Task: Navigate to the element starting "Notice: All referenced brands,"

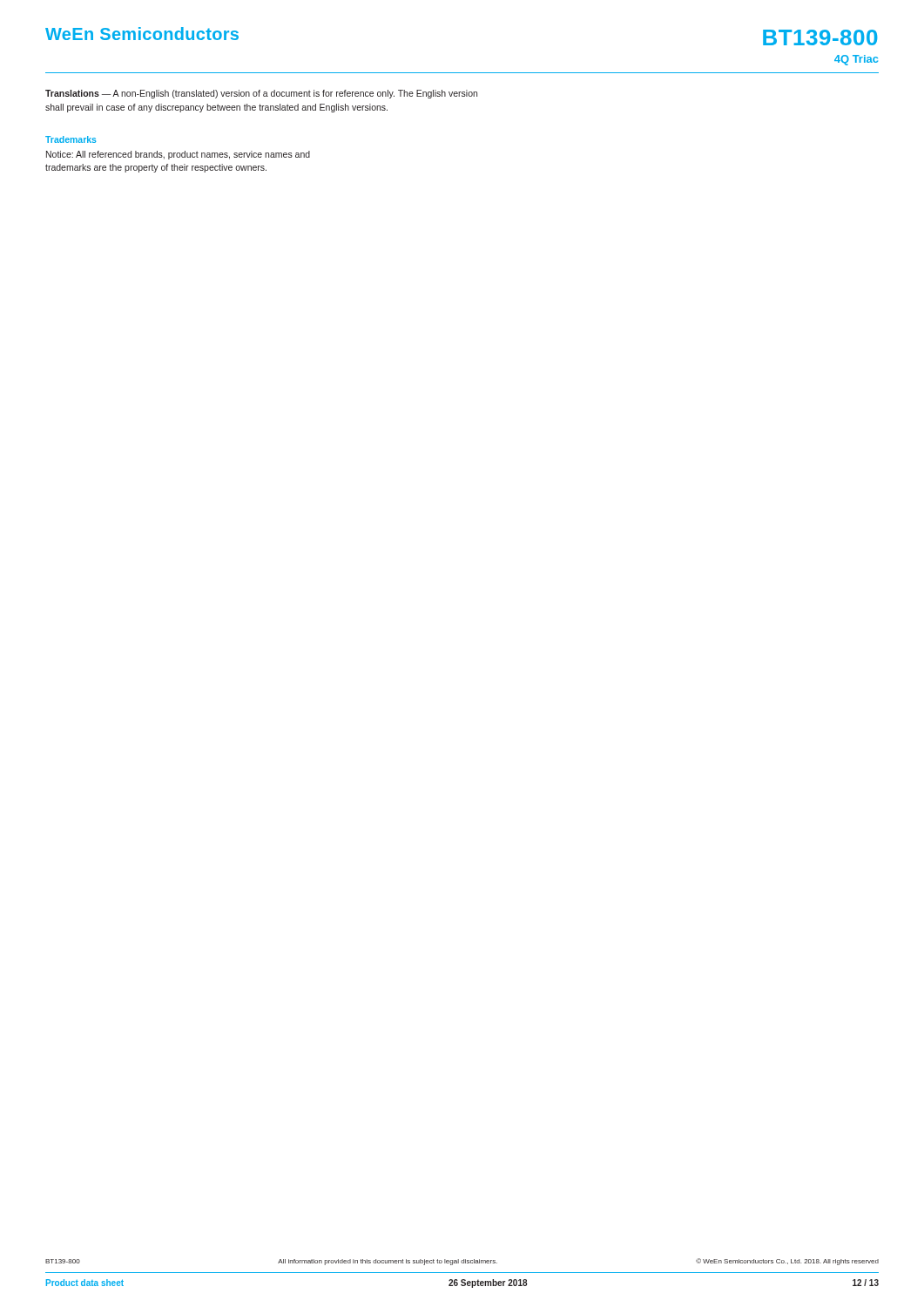Action: point(178,161)
